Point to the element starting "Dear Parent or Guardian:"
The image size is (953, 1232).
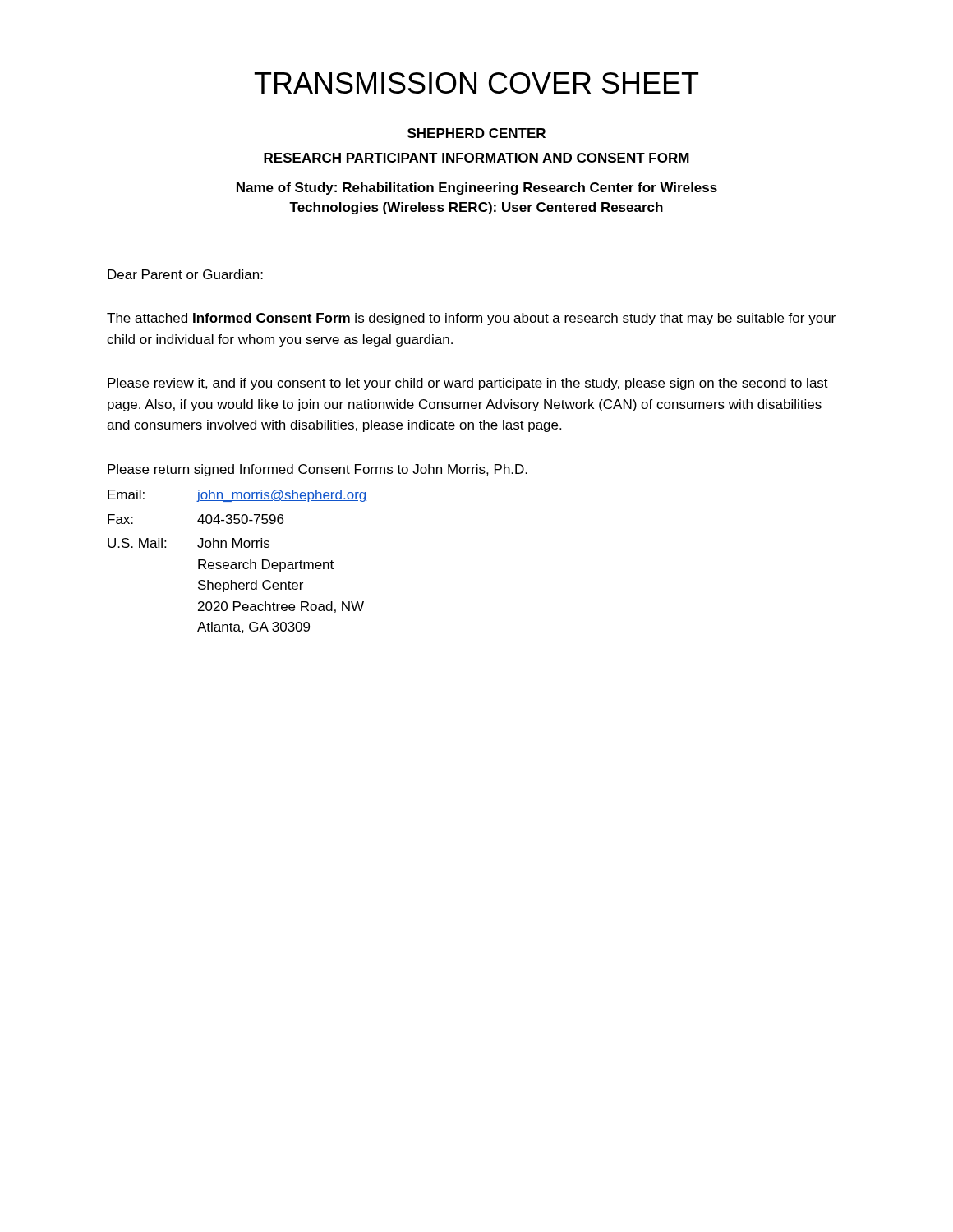[x=185, y=275]
